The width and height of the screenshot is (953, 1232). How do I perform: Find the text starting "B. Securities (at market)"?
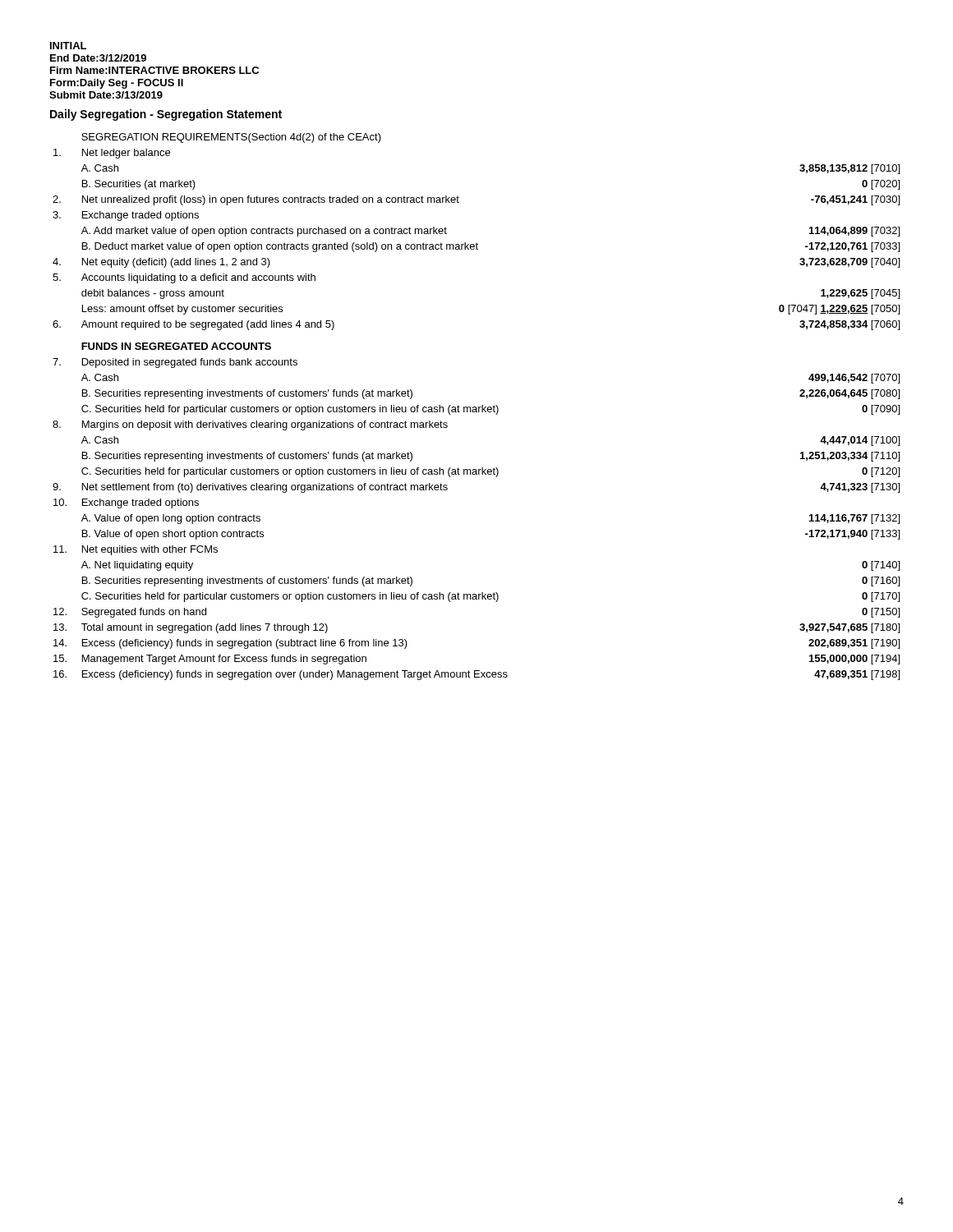coord(138,184)
